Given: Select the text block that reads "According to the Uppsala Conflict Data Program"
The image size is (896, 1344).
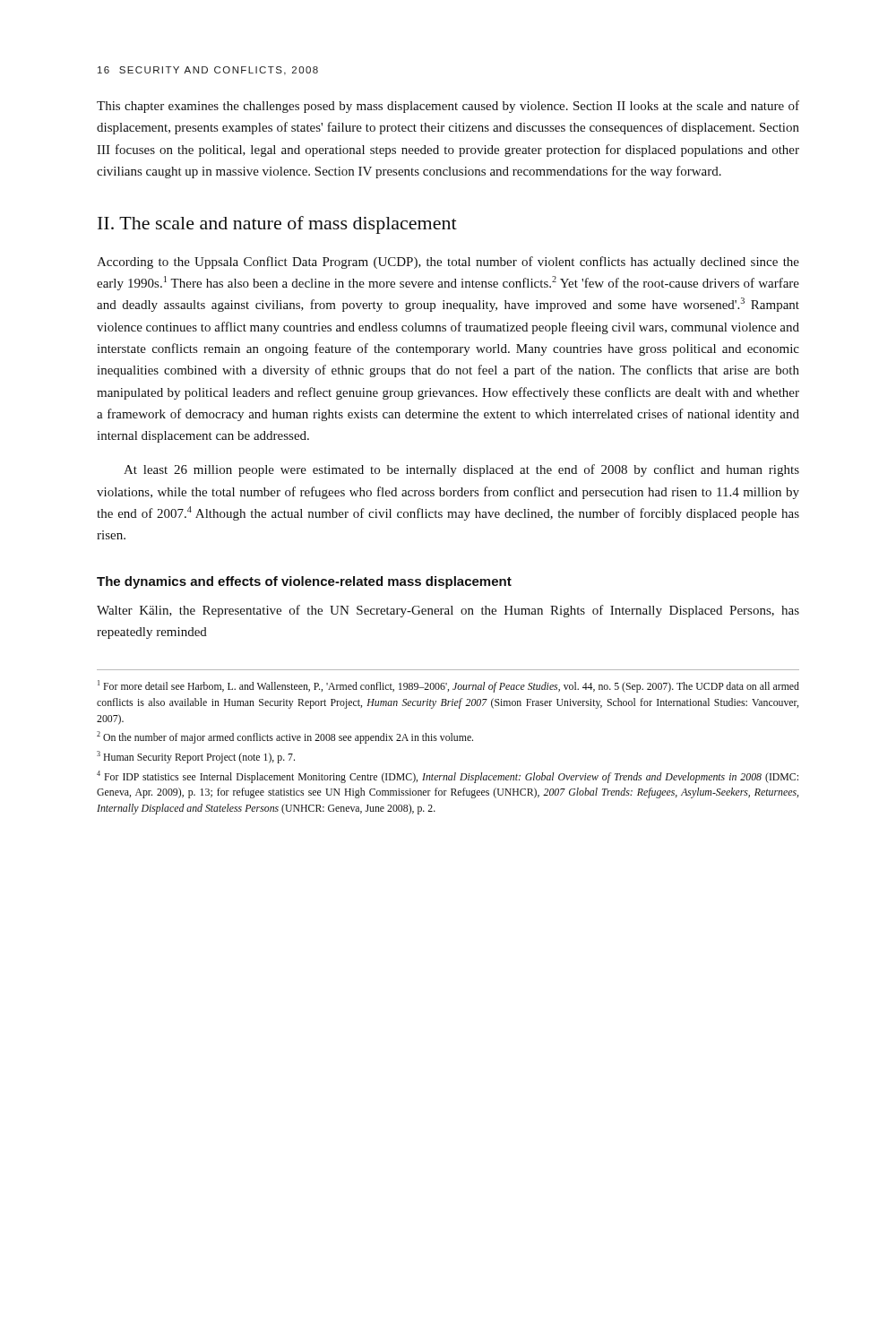Looking at the screenshot, I should tap(448, 348).
